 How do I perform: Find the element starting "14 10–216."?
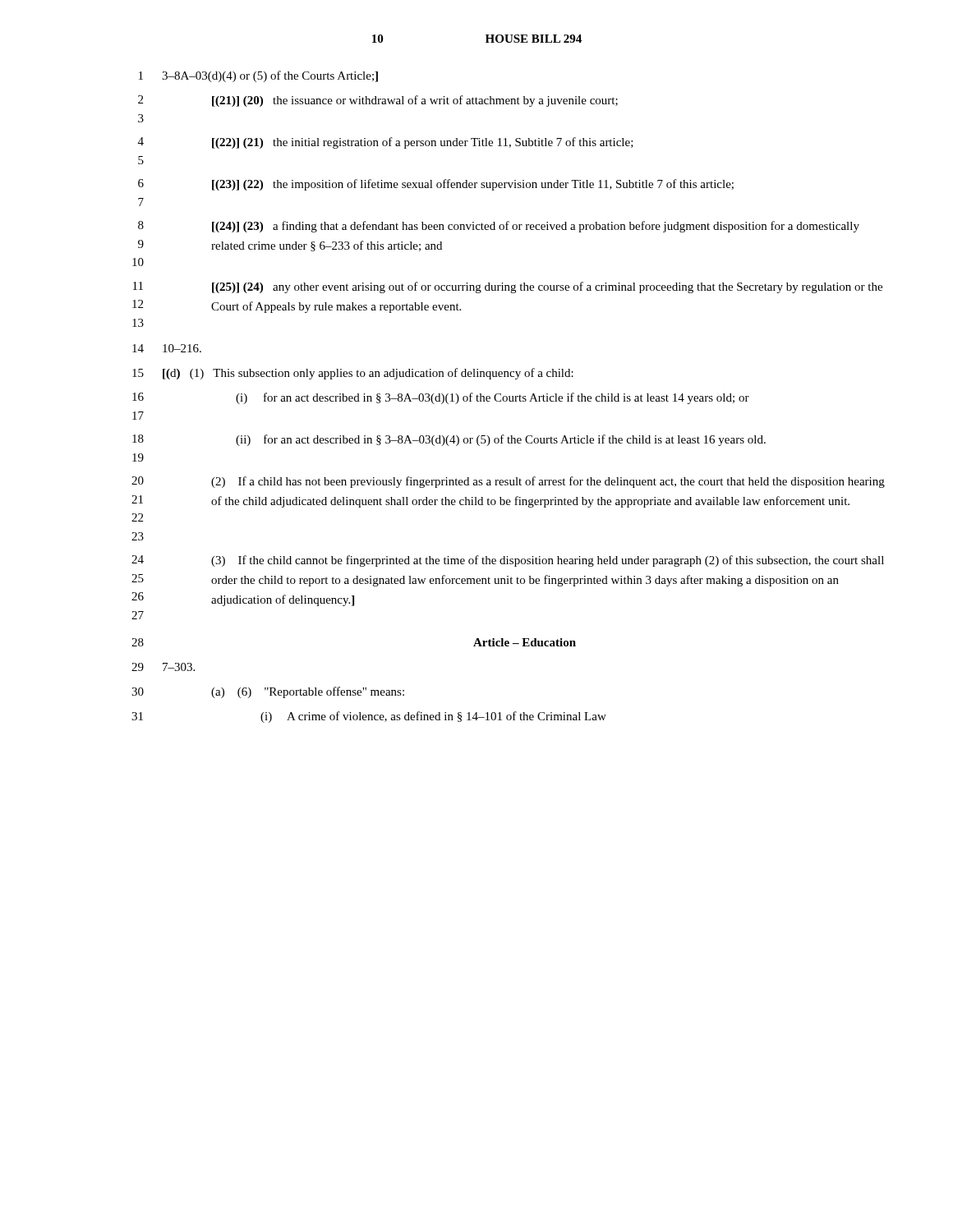[x=167, y=348]
